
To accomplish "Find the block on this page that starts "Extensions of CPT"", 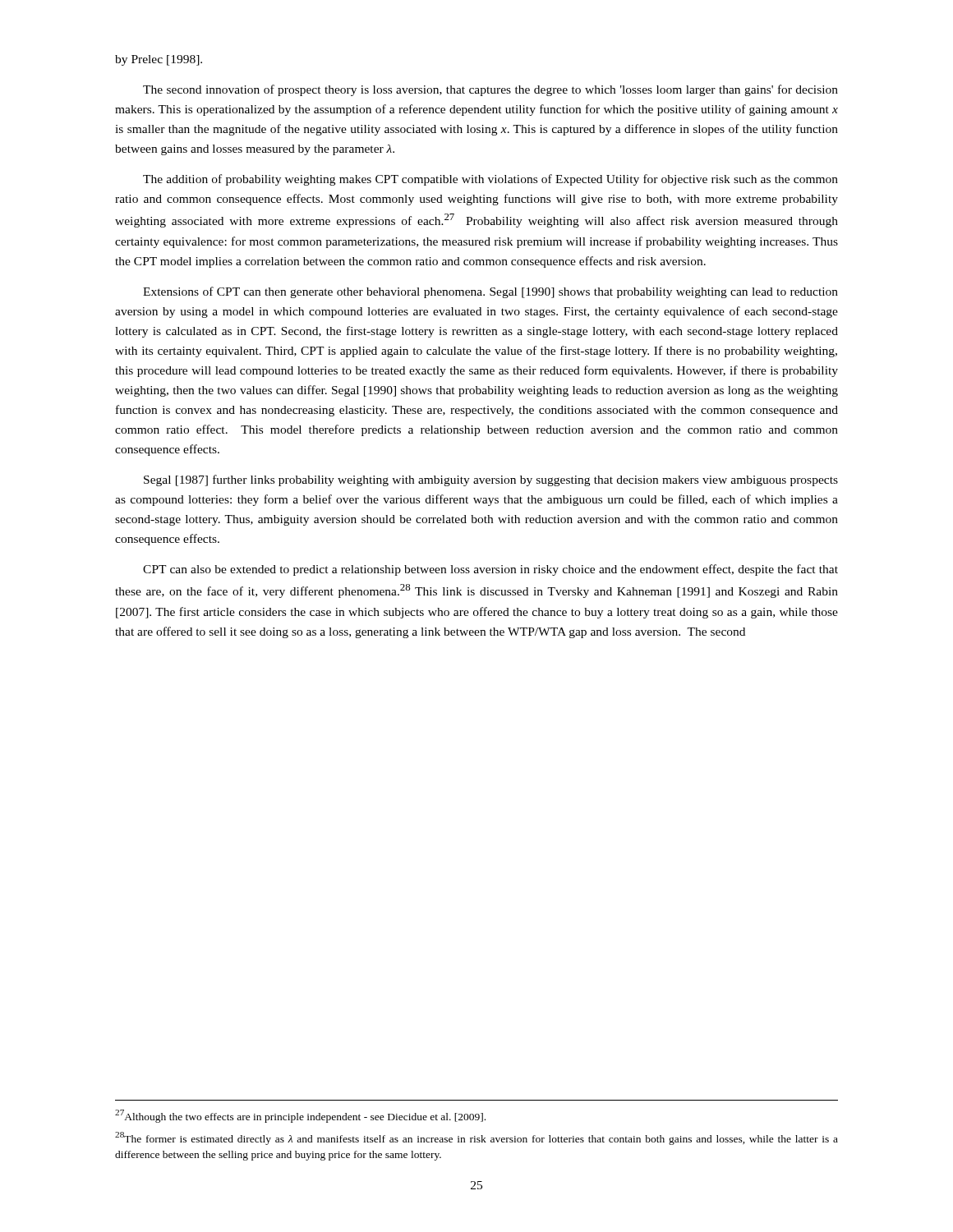I will 476,370.
